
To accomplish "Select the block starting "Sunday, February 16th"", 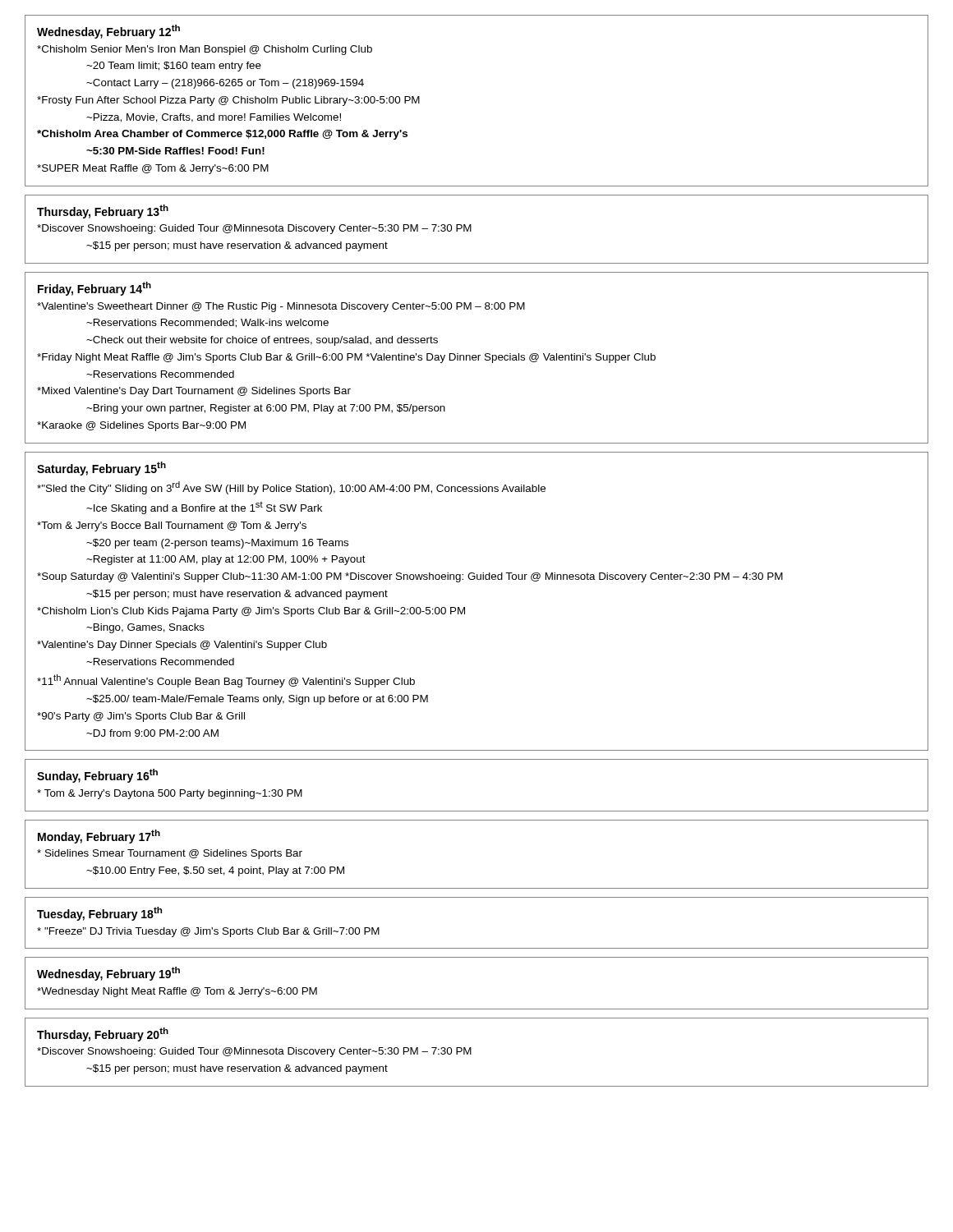I will (98, 775).
